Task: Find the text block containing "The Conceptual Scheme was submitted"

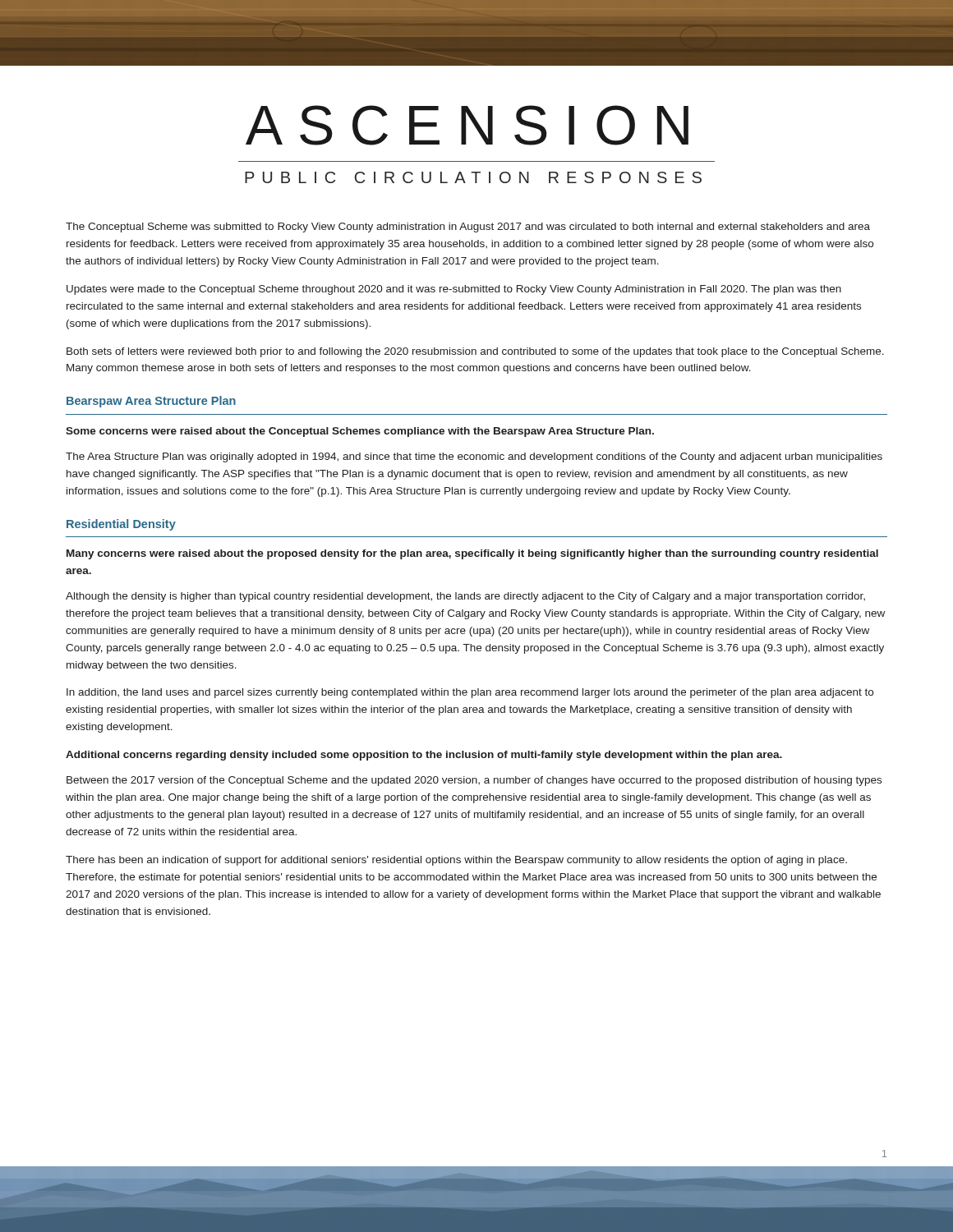Action: click(x=476, y=244)
